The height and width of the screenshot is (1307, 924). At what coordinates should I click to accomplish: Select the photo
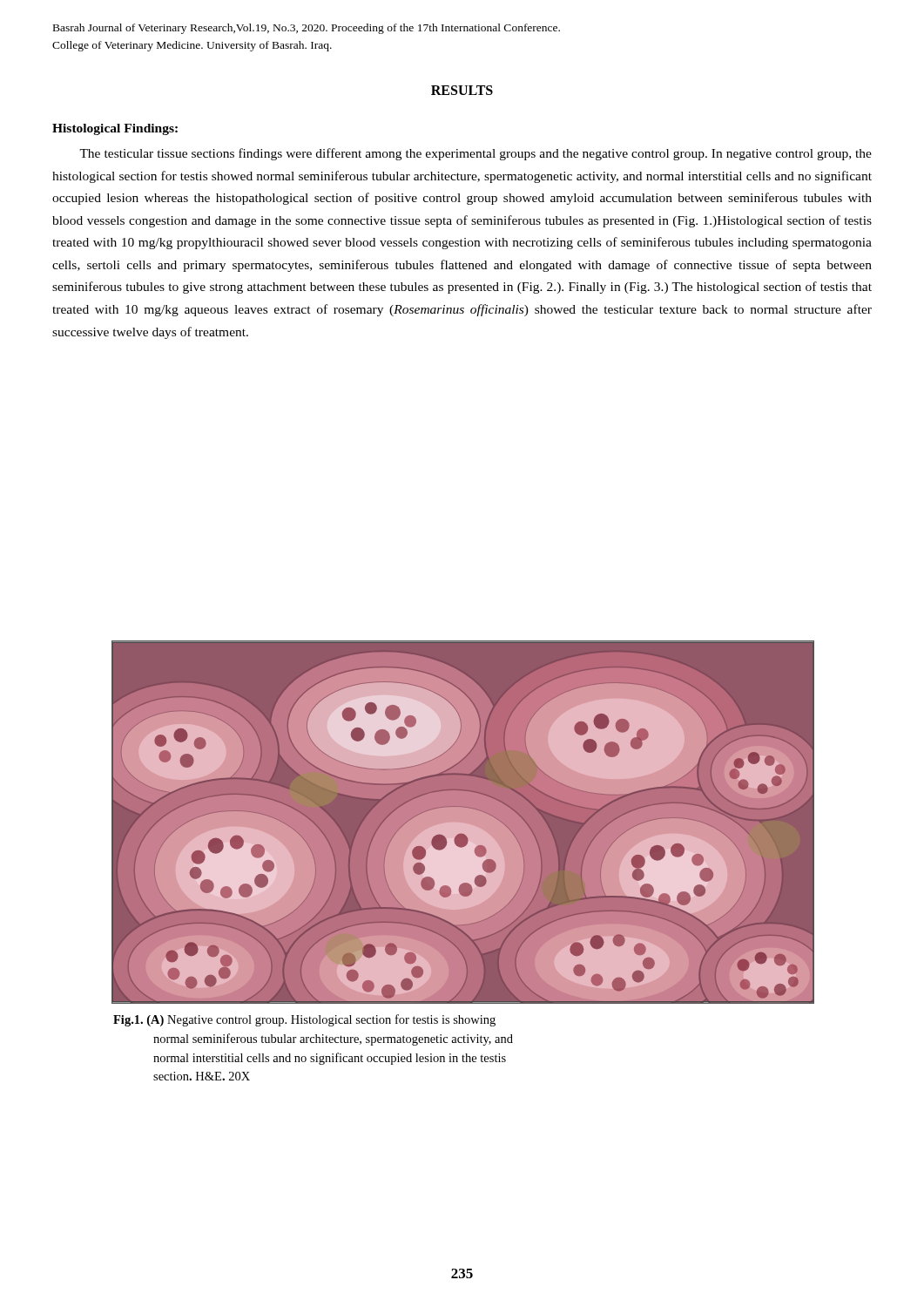coord(462,822)
